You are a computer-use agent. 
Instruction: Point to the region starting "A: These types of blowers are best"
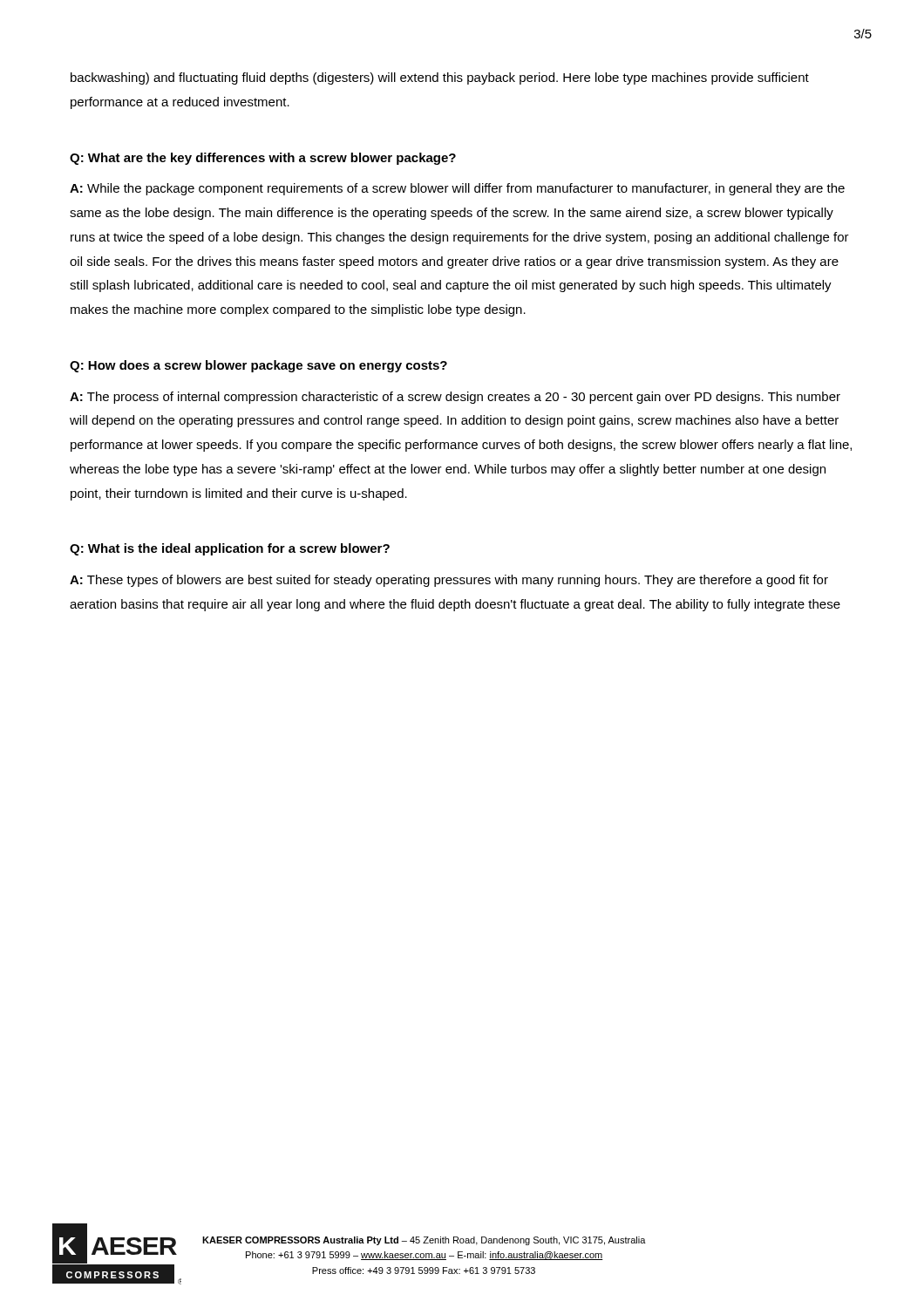coord(462,592)
